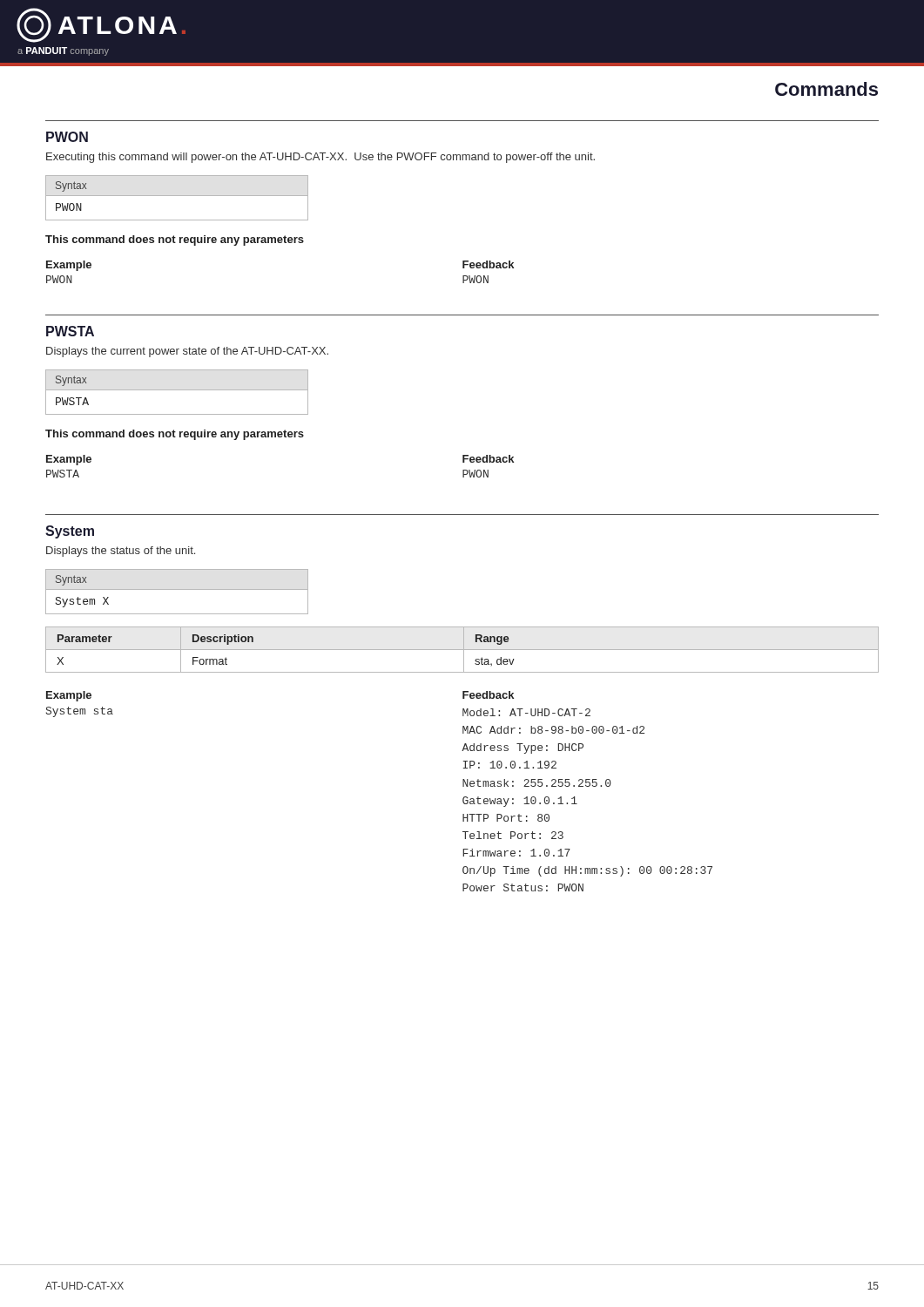The height and width of the screenshot is (1307, 924).
Task: Select the block starting "Example PWON Feedback PWON"
Action: (x=462, y=272)
